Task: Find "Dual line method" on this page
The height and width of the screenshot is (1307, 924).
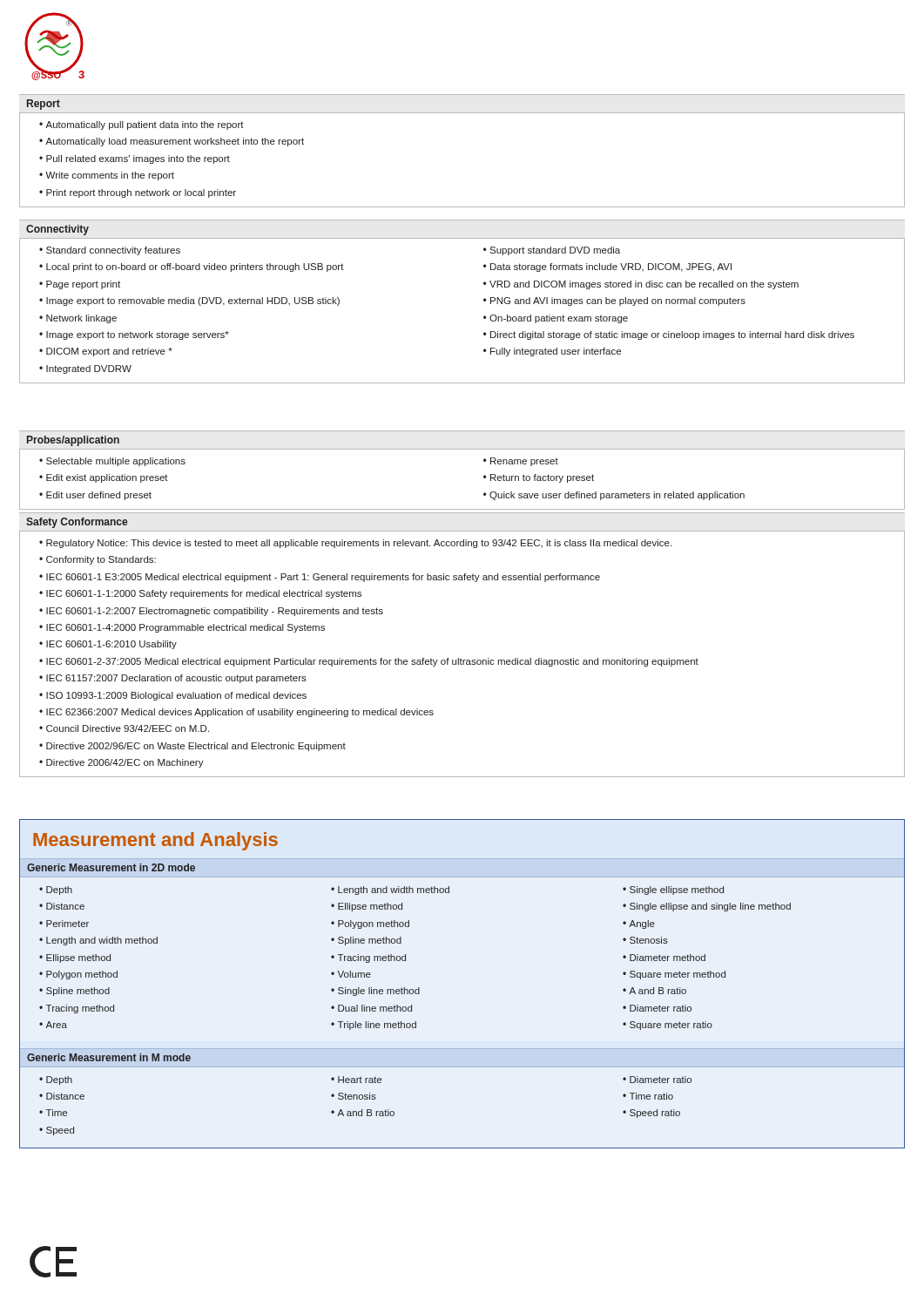Action: (x=375, y=1008)
